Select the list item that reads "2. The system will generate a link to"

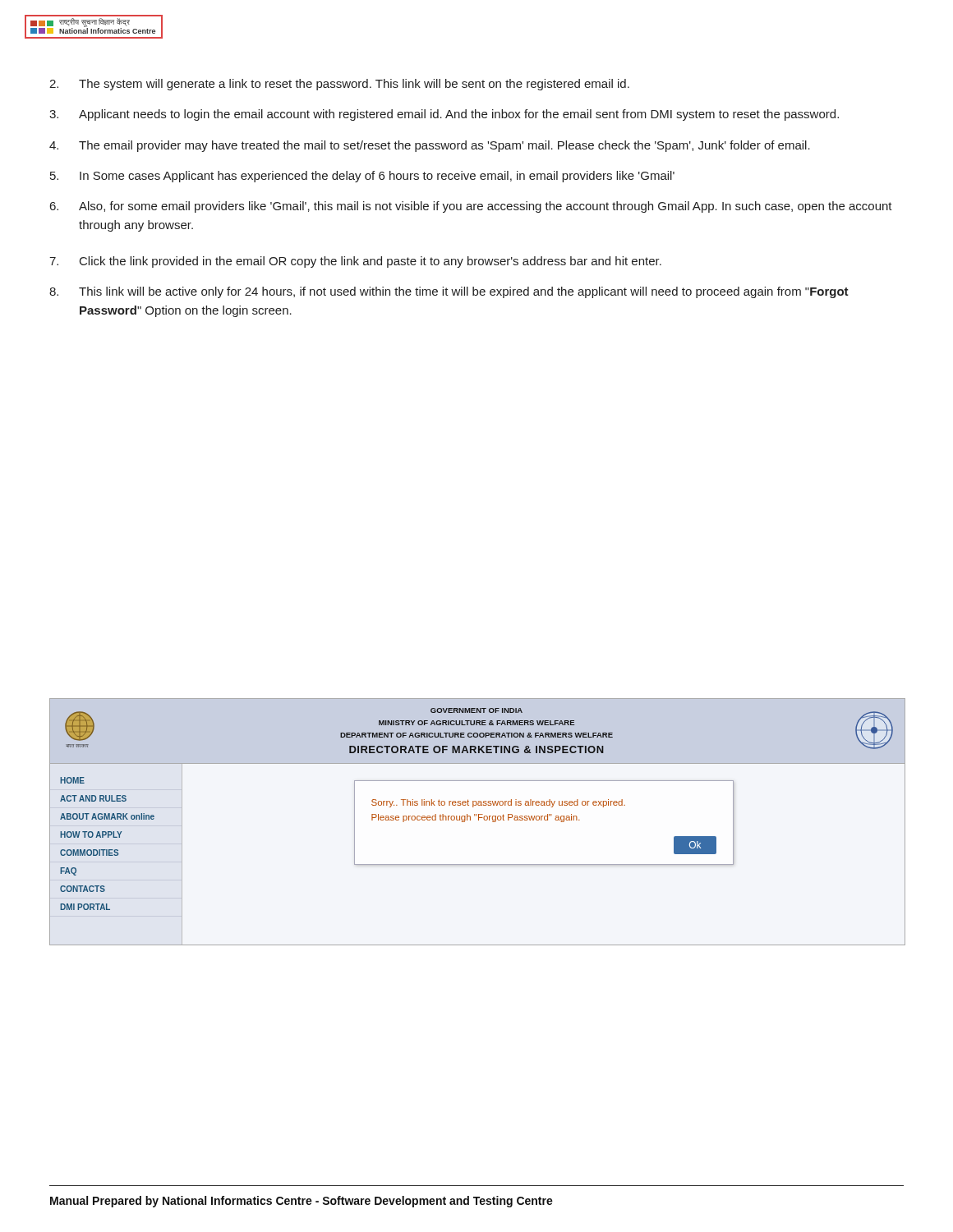click(x=476, y=83)
